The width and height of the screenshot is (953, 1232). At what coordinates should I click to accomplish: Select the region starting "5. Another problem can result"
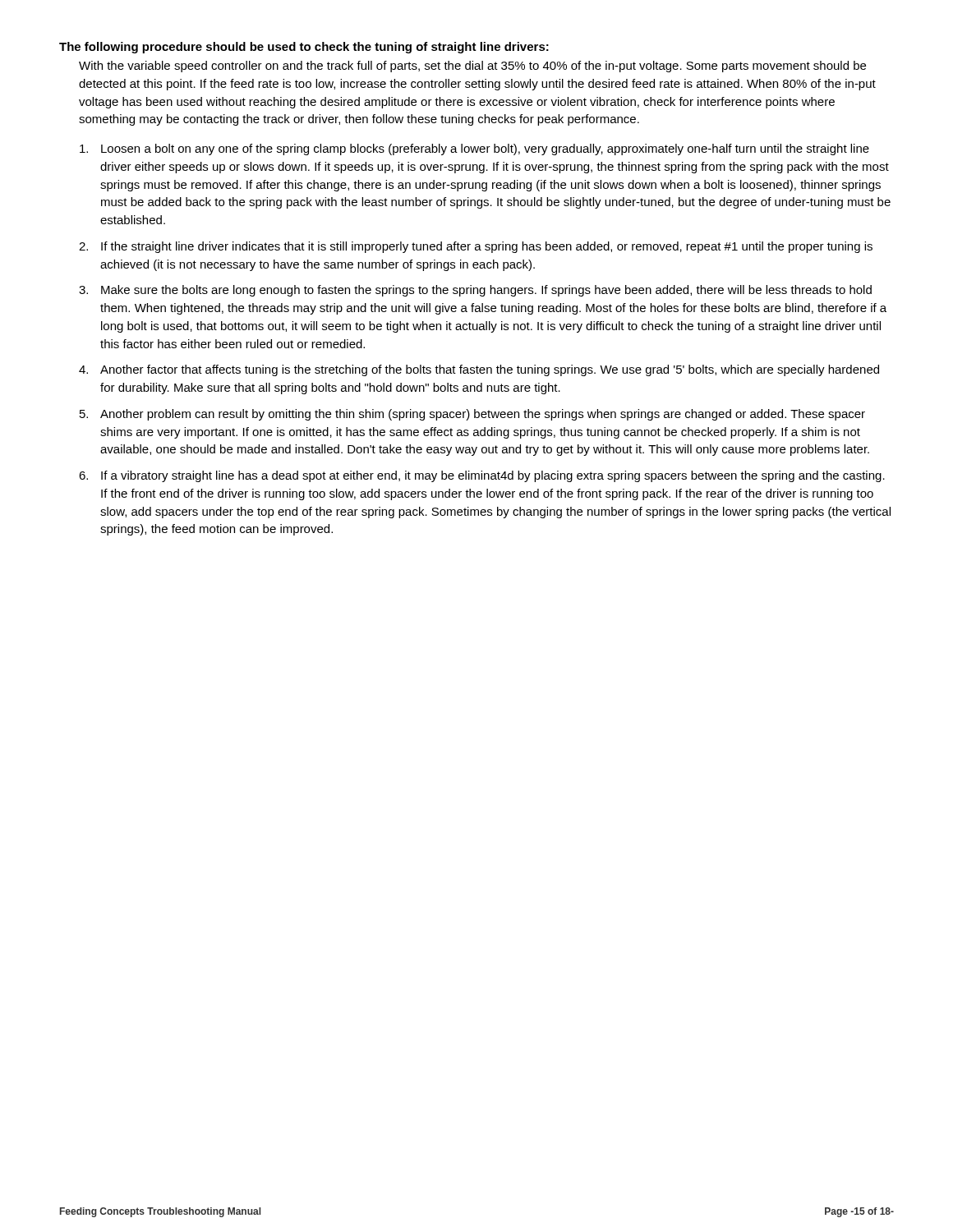(x=486, y=432)
